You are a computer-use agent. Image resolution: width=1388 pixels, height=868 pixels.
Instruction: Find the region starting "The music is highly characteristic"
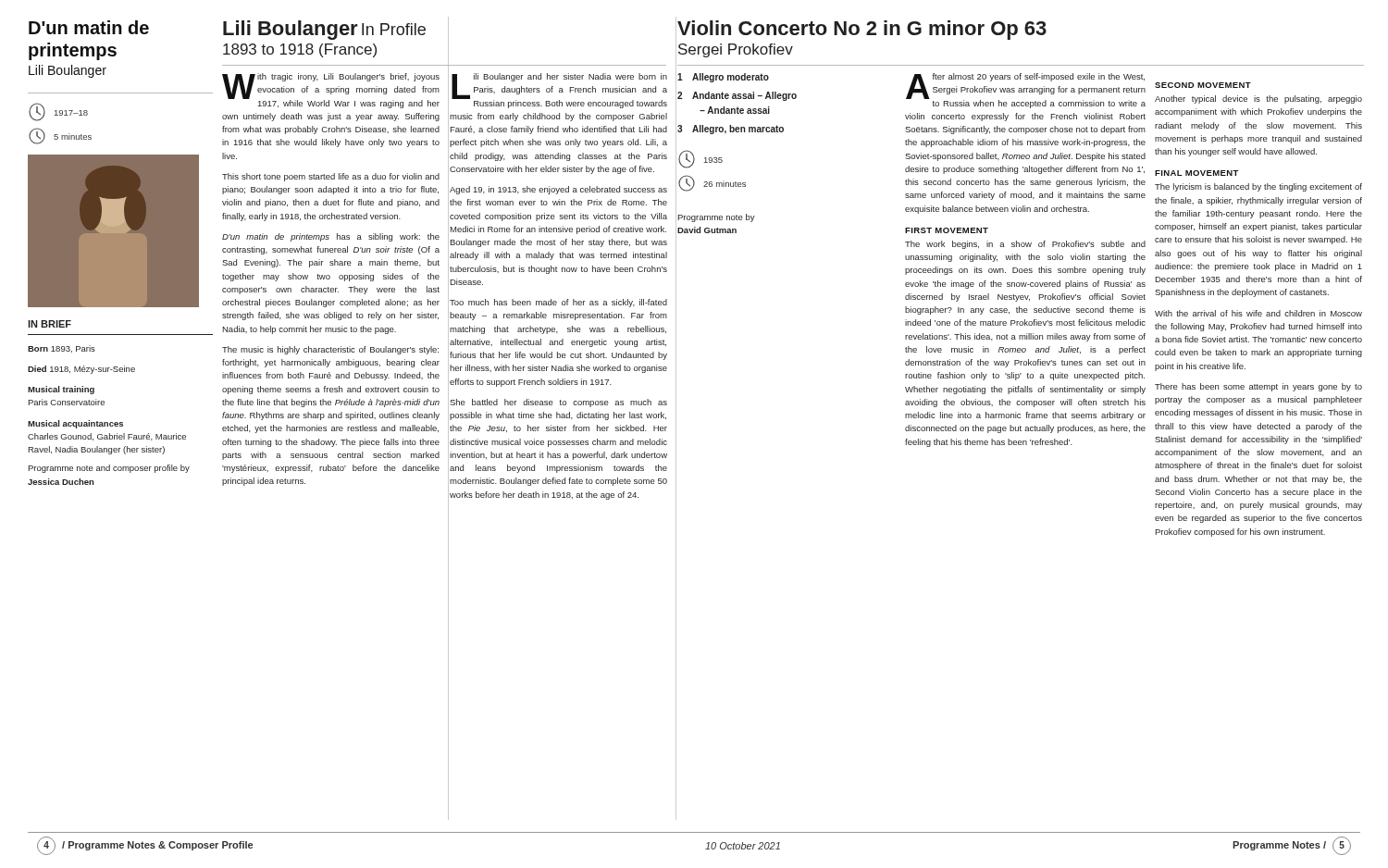[x=331, y=415]
